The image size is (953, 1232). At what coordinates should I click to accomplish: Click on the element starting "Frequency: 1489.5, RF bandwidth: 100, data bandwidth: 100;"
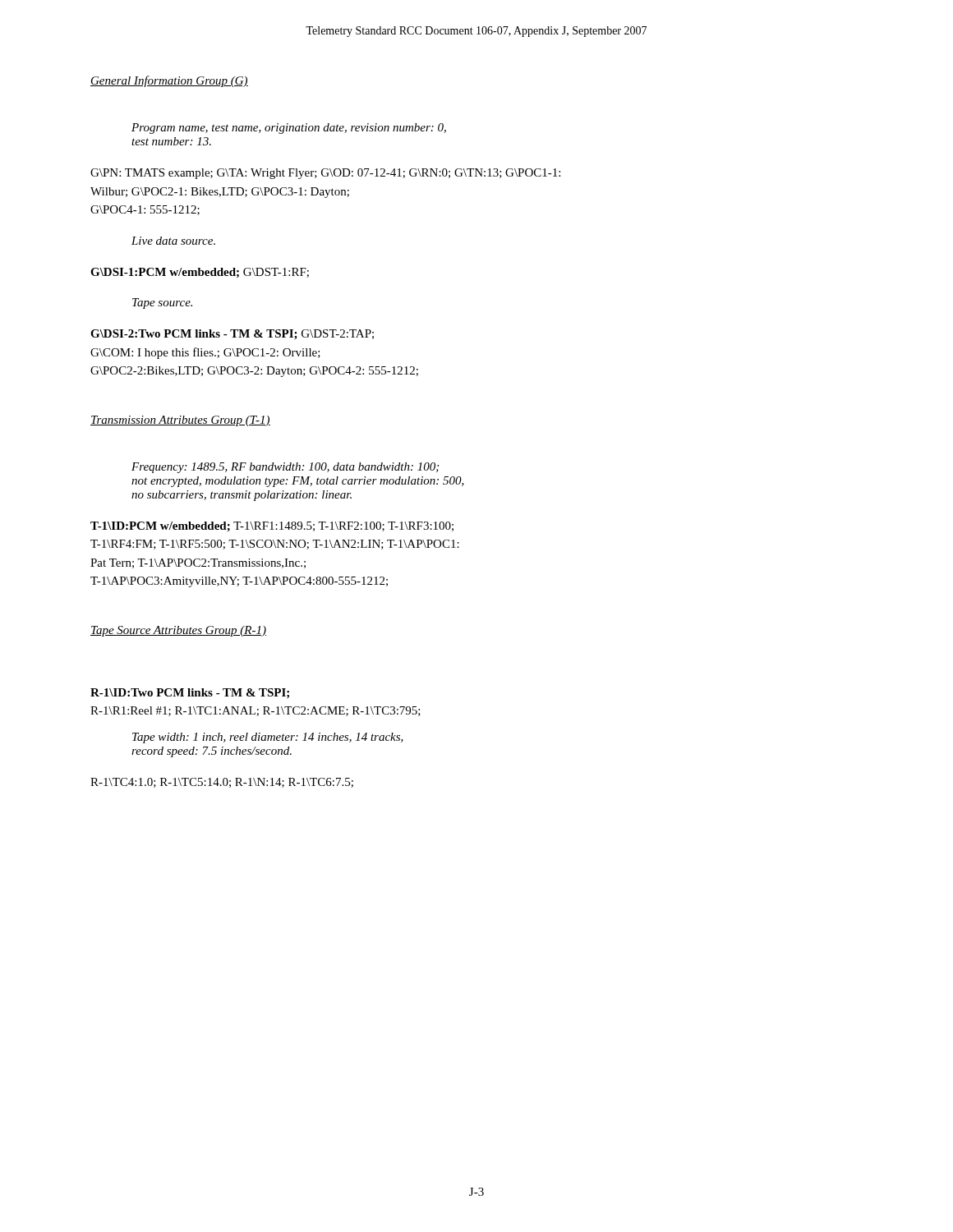(x=298, y=480)
